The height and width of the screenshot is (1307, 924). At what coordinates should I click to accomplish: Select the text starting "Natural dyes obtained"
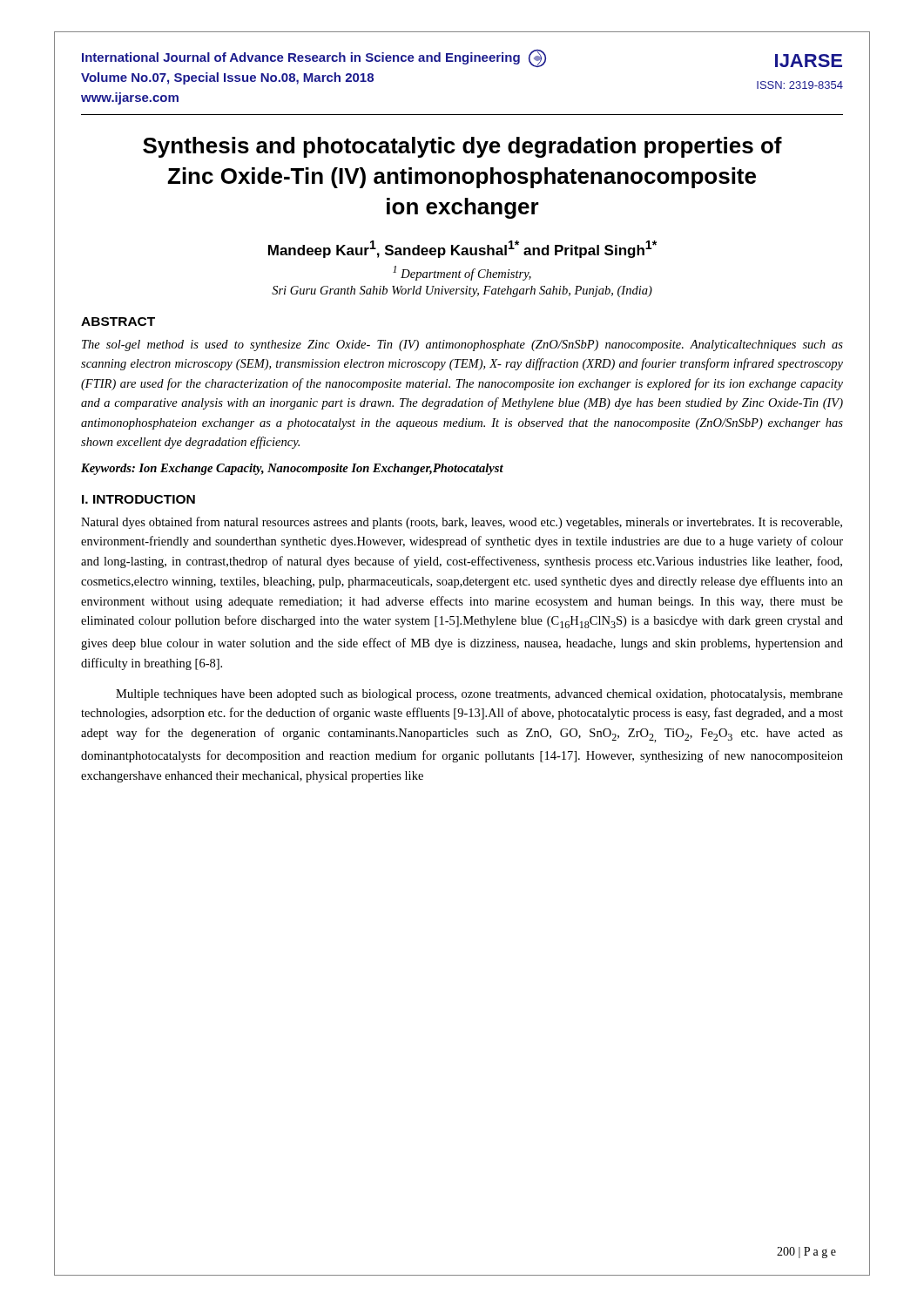pyautogui.click(x=462, y=592)
